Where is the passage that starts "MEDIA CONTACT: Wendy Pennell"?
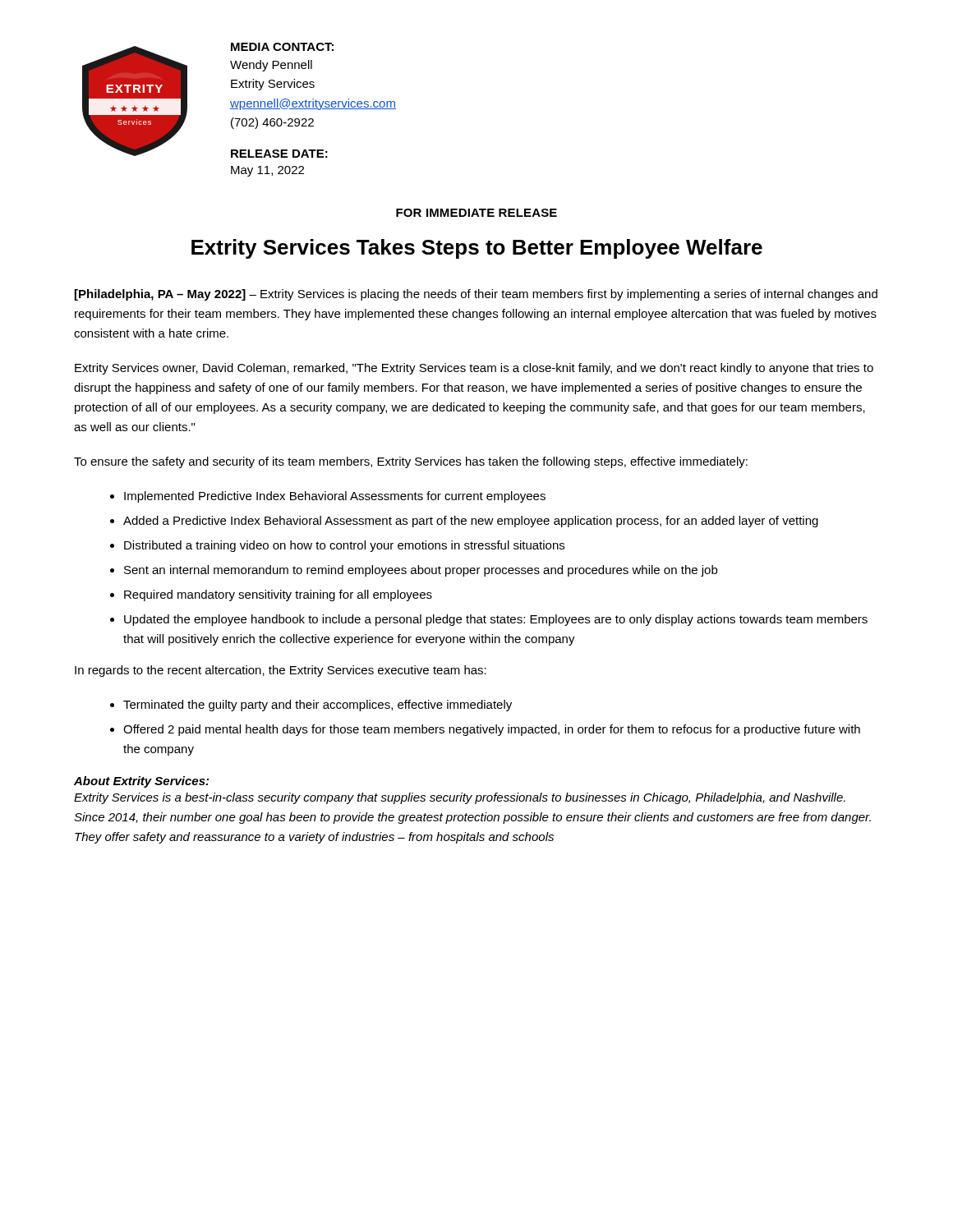 click(x=282, y=47)
